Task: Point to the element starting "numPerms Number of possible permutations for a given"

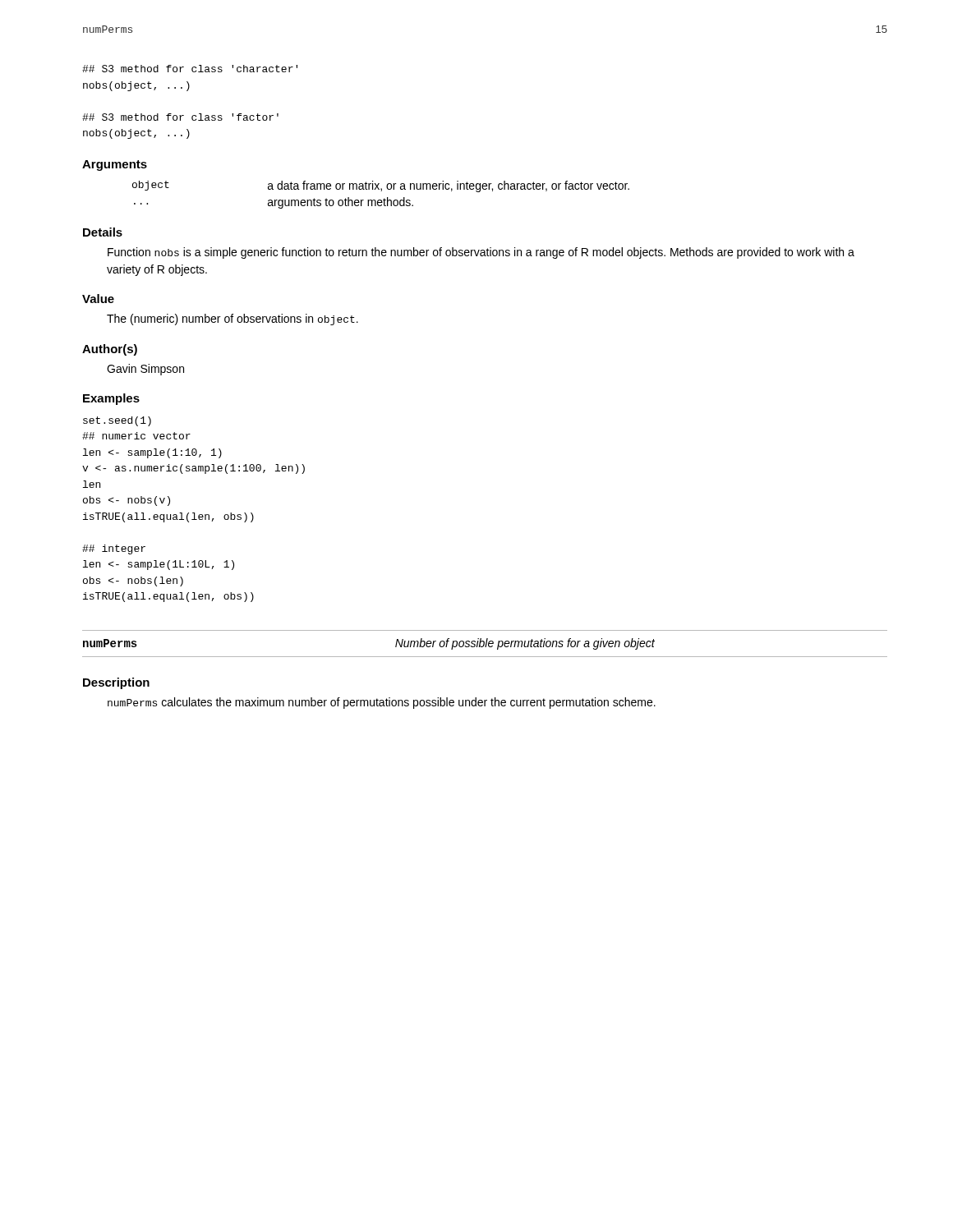Action: 485,643
